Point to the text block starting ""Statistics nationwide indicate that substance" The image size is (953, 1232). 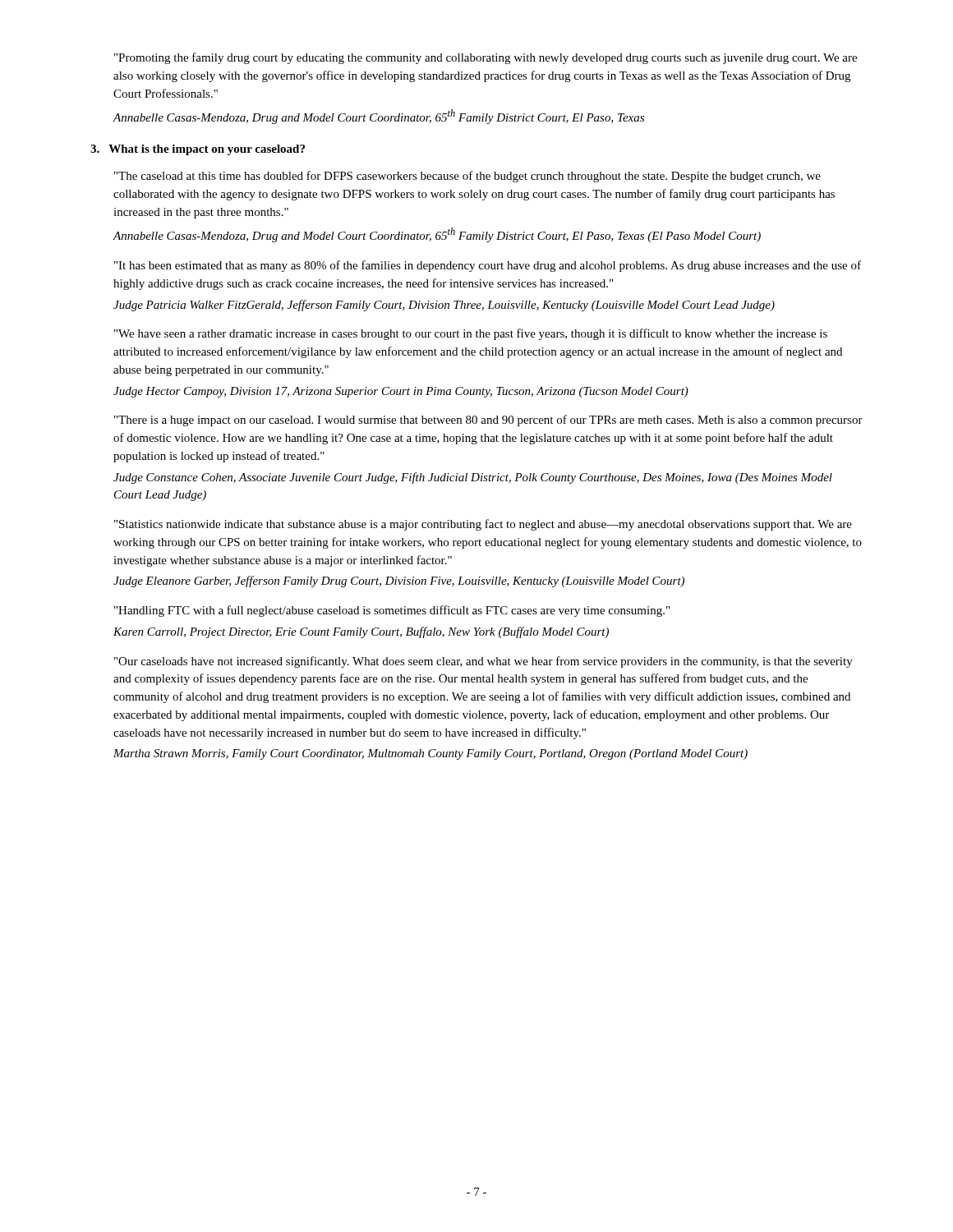point(488,553)
